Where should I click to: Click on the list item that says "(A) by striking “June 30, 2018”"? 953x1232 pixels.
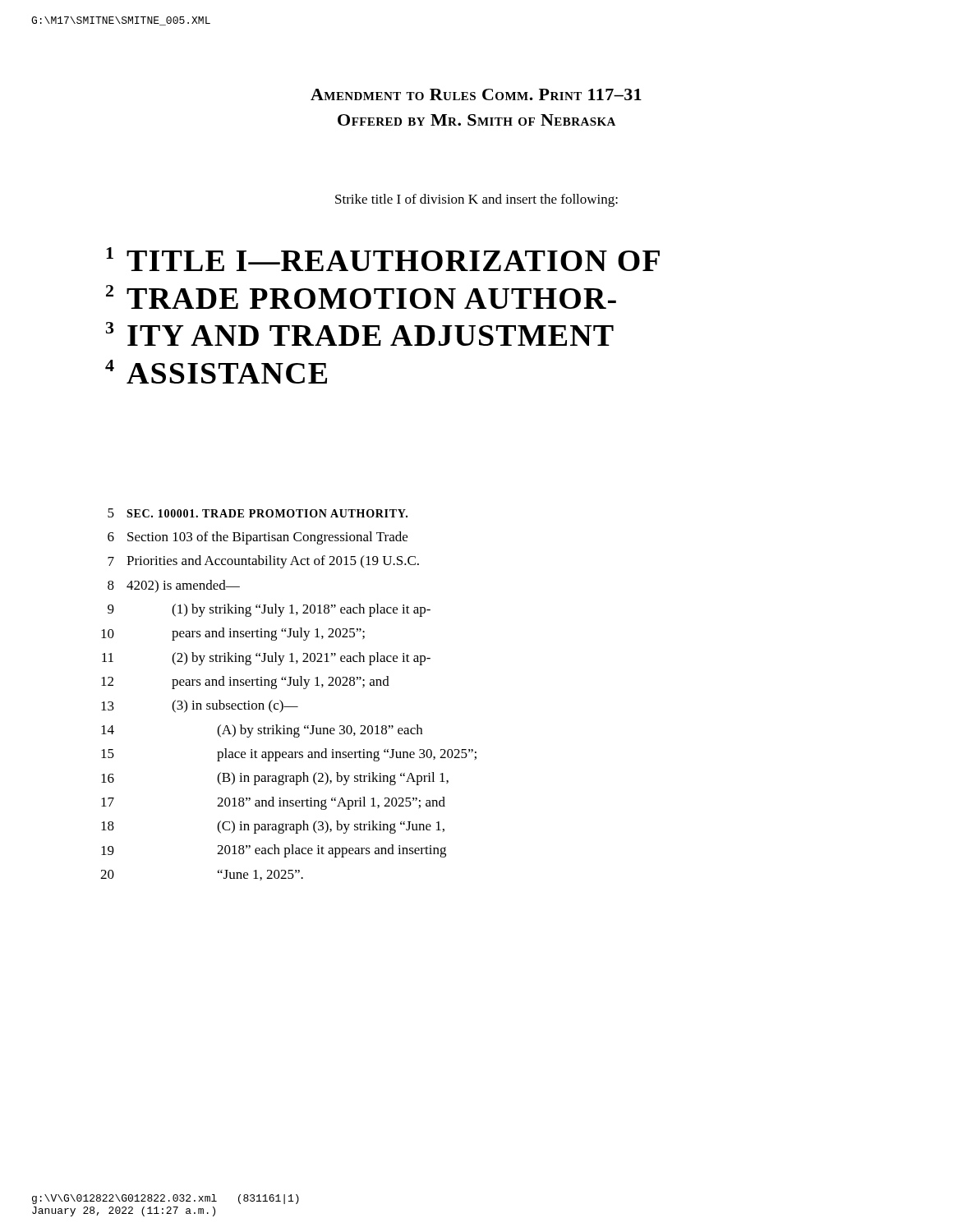pyautogui.click(x=320, y=729)
